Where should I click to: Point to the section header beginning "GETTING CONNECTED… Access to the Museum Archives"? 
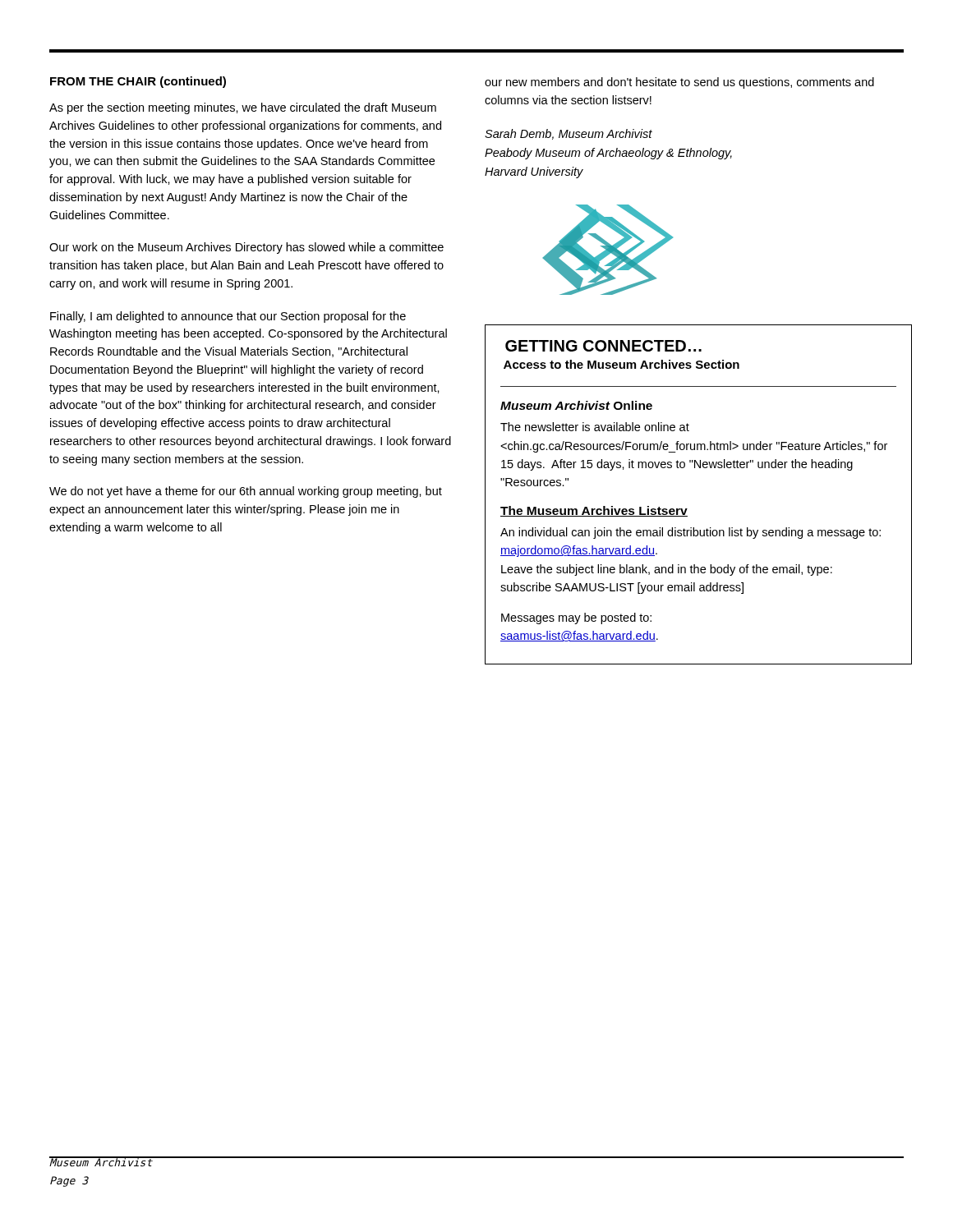[x=603, y=346]
